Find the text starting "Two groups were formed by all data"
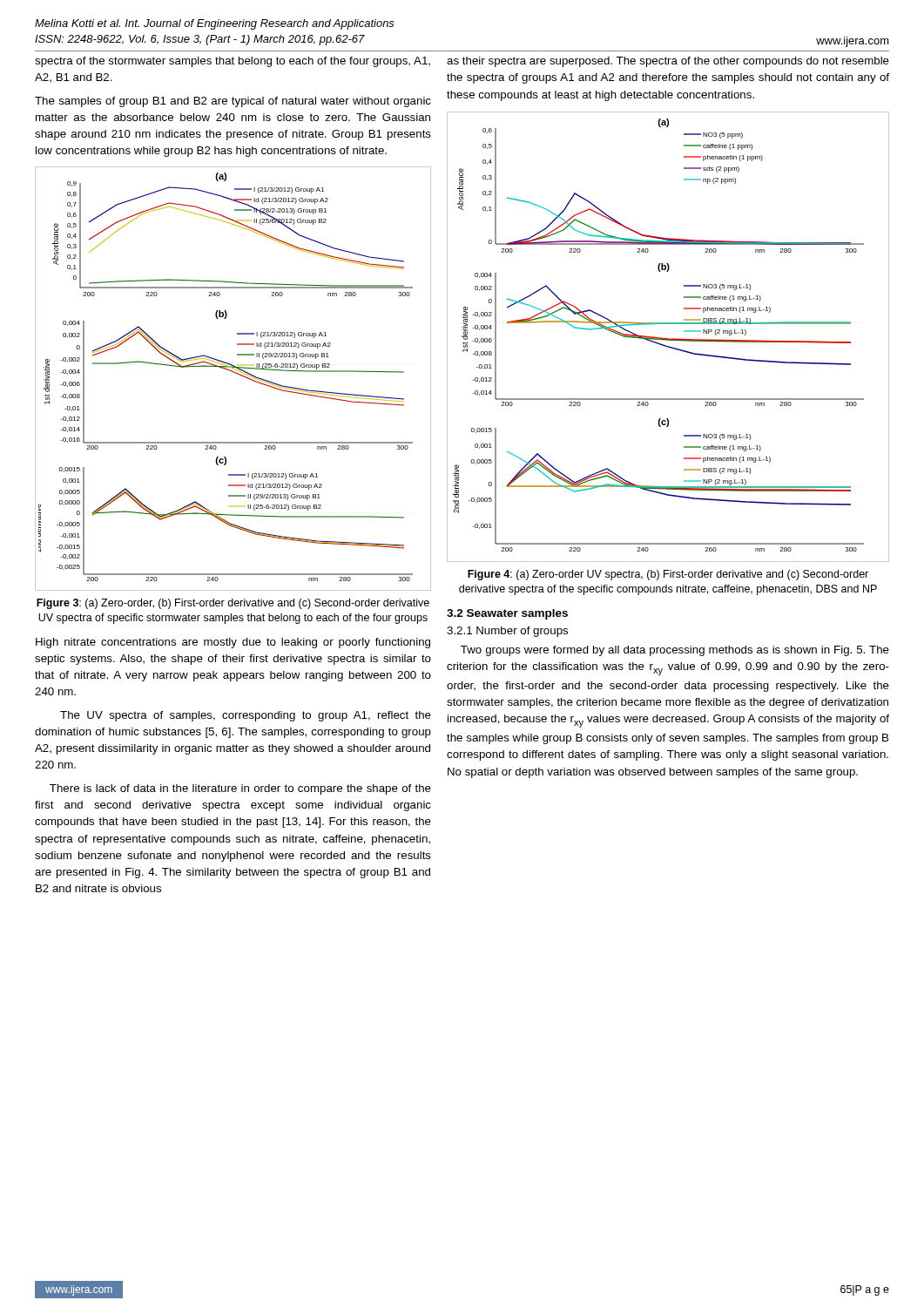Viewport: 924px width, 1307px height. [x=668, y=710]
